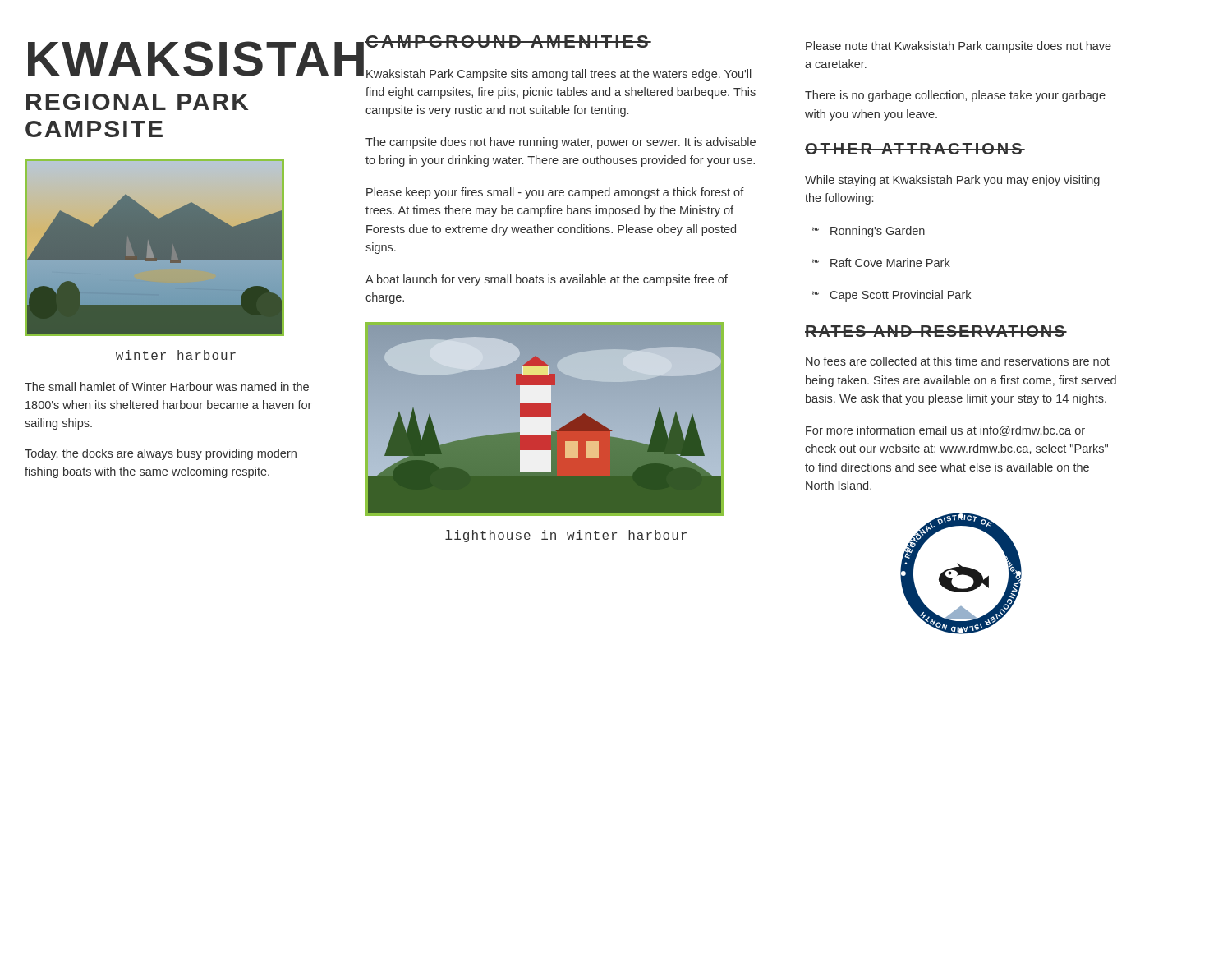1232x953 pixels.
Task: Locate the section header containing "OTHER ATTRACTIONS"
Action: click(x=915, y=149)
